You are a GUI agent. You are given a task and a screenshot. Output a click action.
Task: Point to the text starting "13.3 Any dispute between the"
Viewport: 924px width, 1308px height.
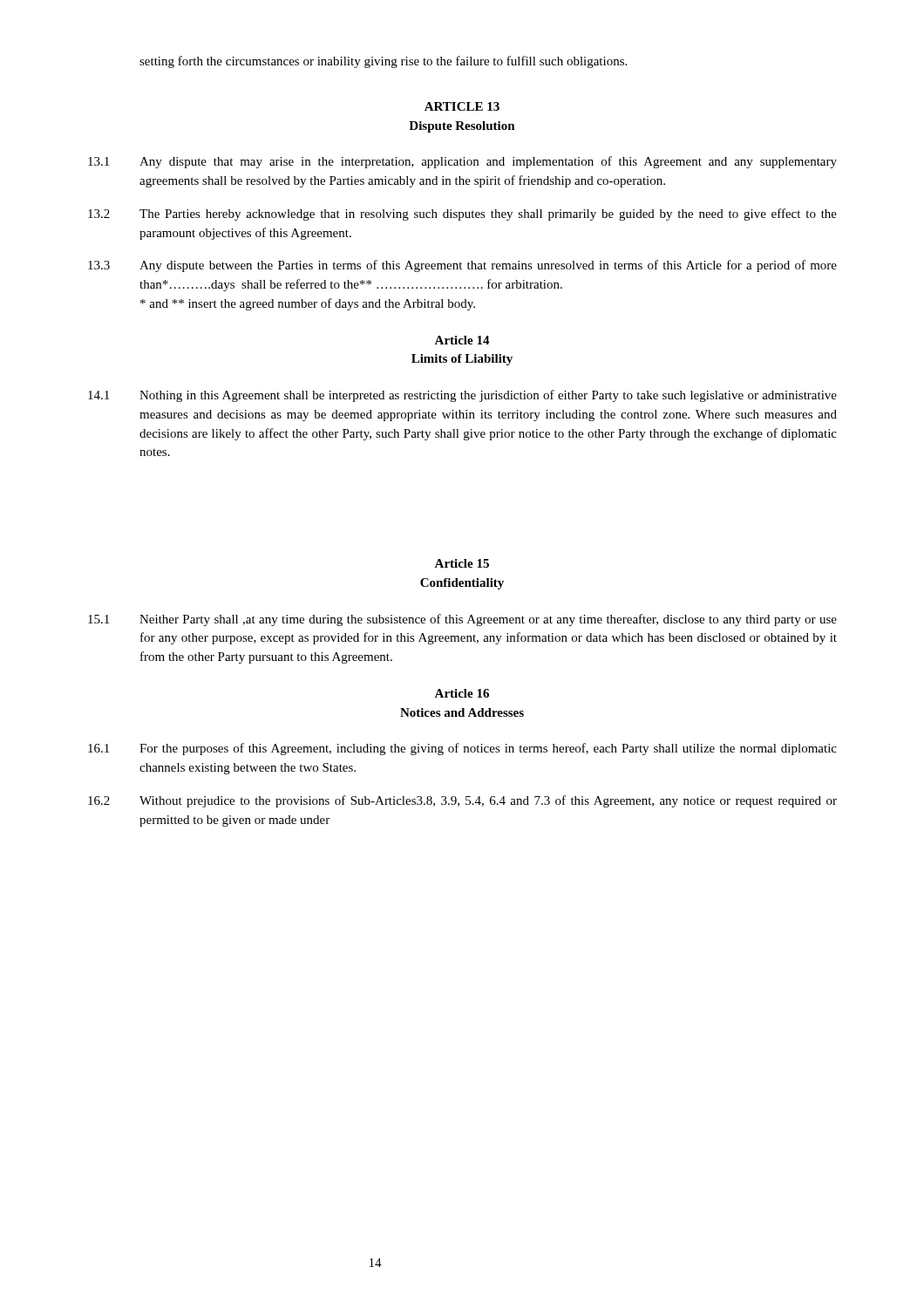point(462,285)
